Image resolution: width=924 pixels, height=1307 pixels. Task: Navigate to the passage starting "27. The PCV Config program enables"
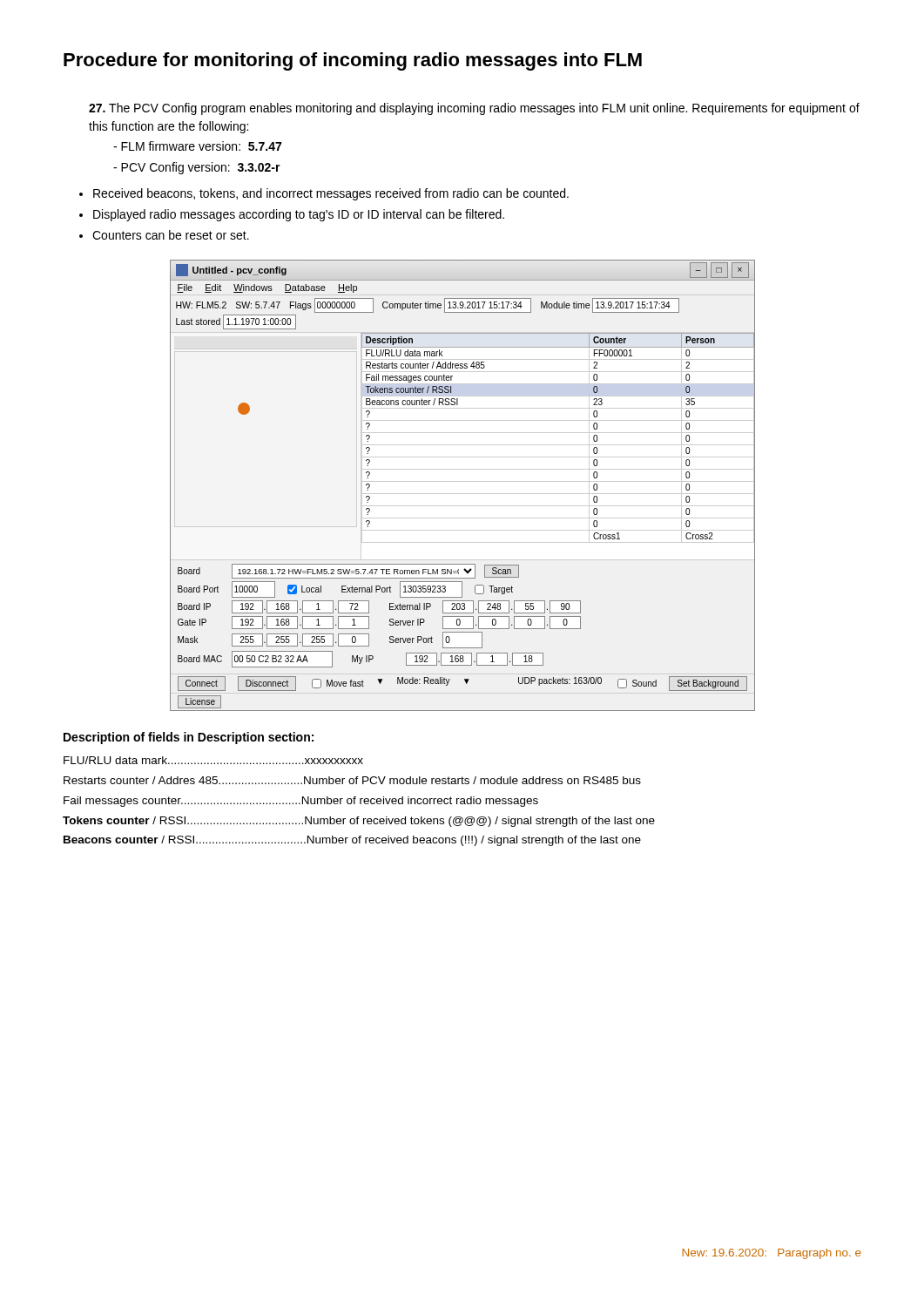click(x=474, y=109)
